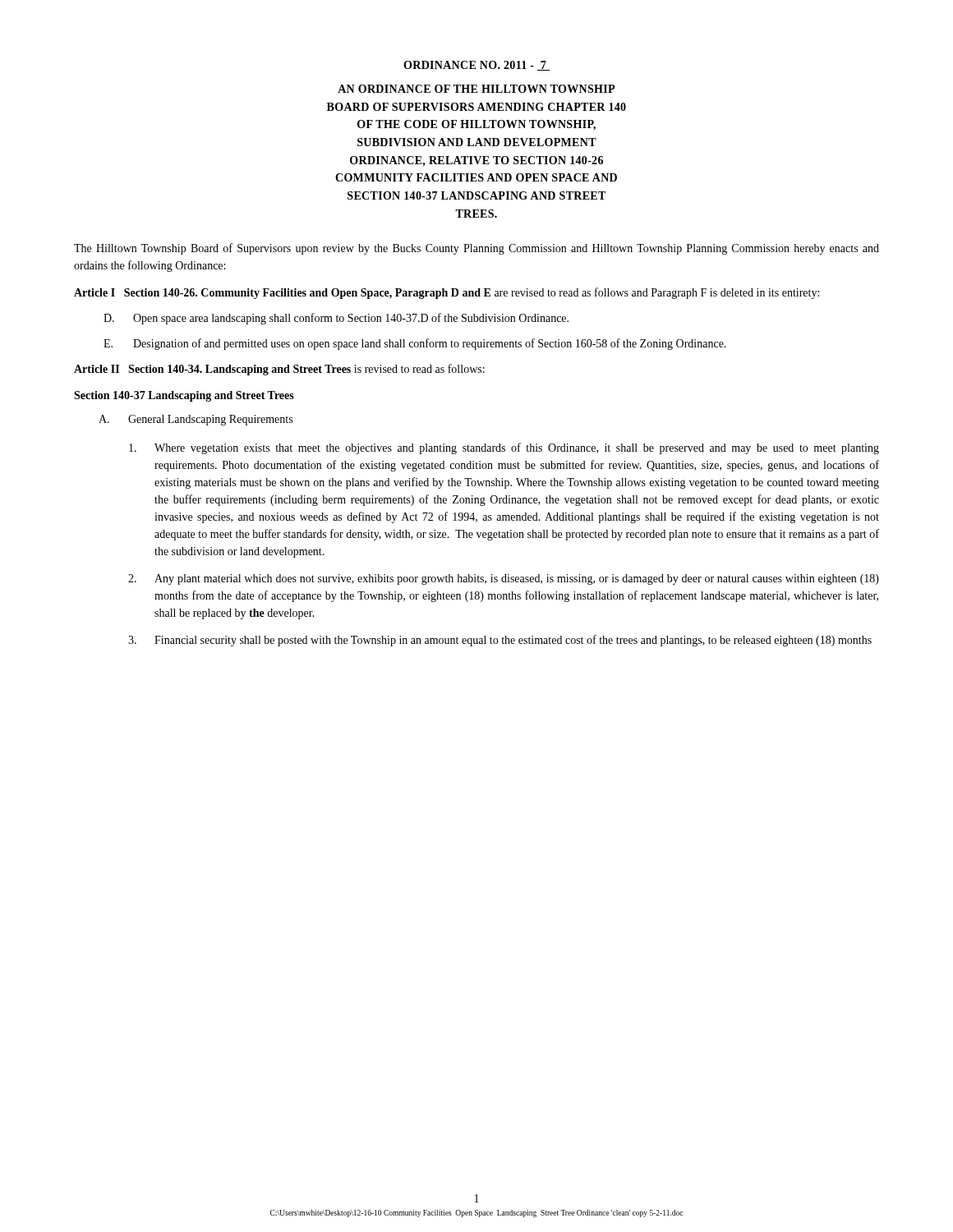The image size is (953, 1232).
Task: Point to the text starting "D. Open space area landscaping shall"
Action: [x=491, y=318]
